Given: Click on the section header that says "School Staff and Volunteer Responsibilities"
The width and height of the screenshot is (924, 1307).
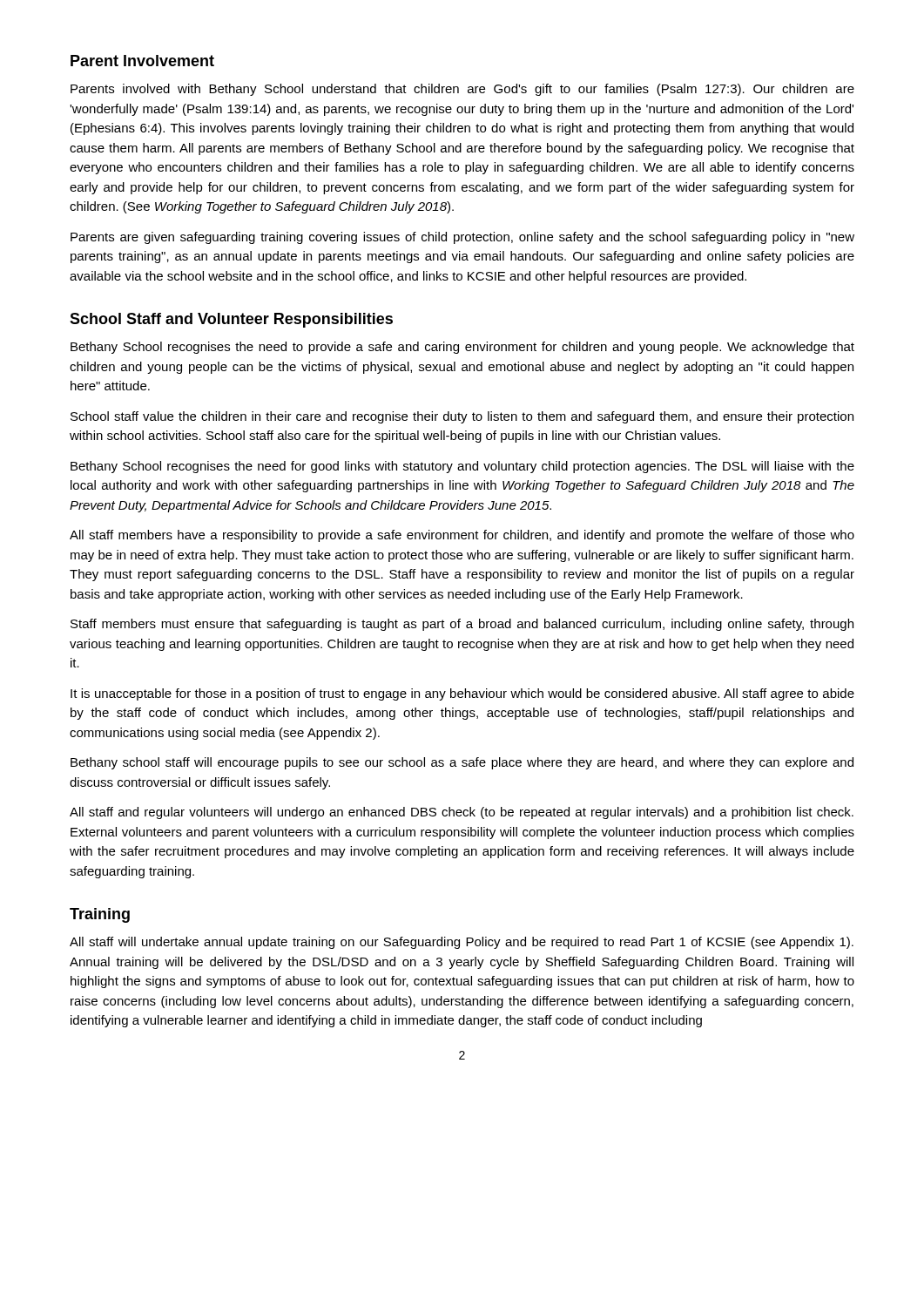Looking at the screenshot, I should [x=231, y=320].
